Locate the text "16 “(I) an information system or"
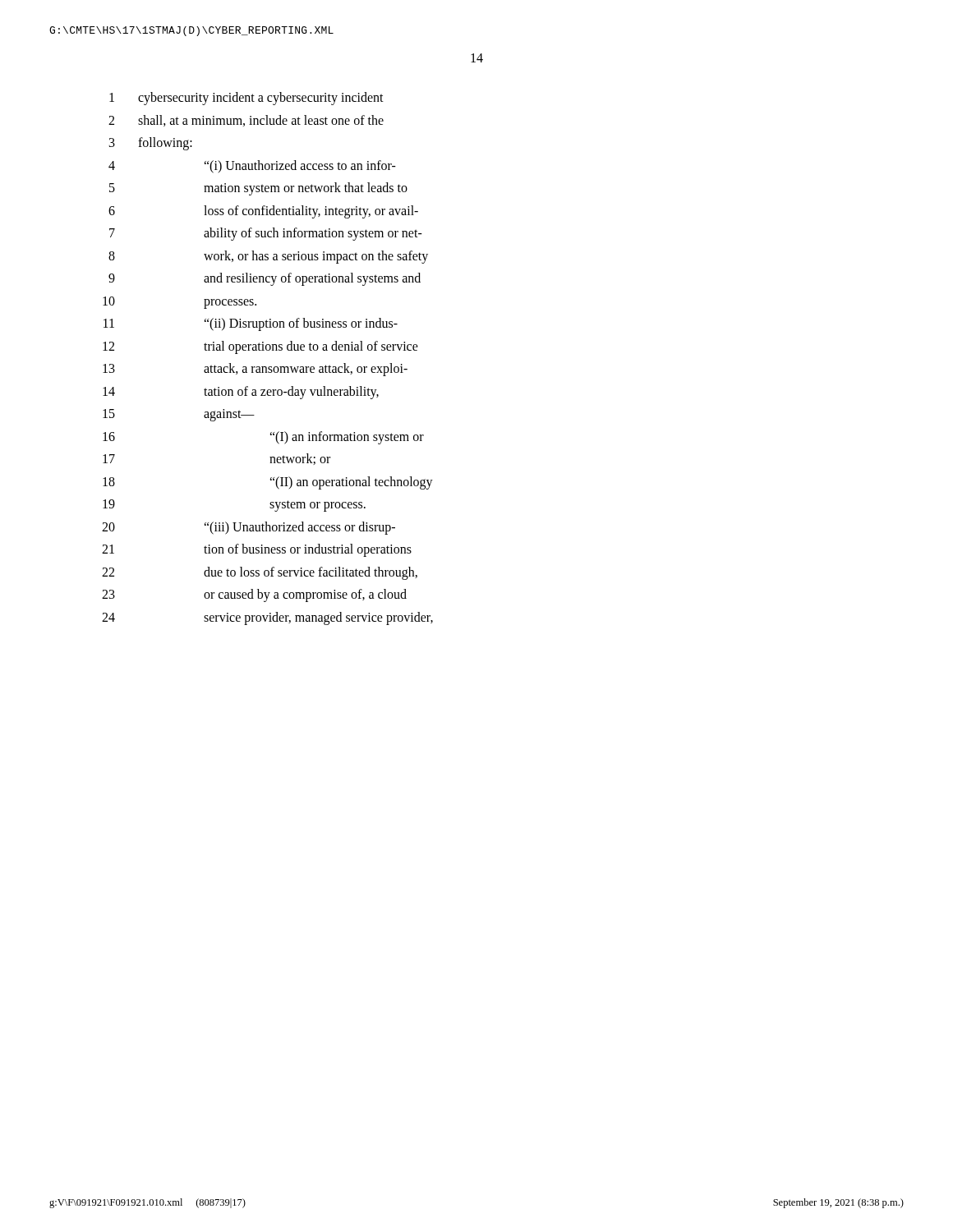The height and width of the screenshot is (1232, 953). coord(110,438)
